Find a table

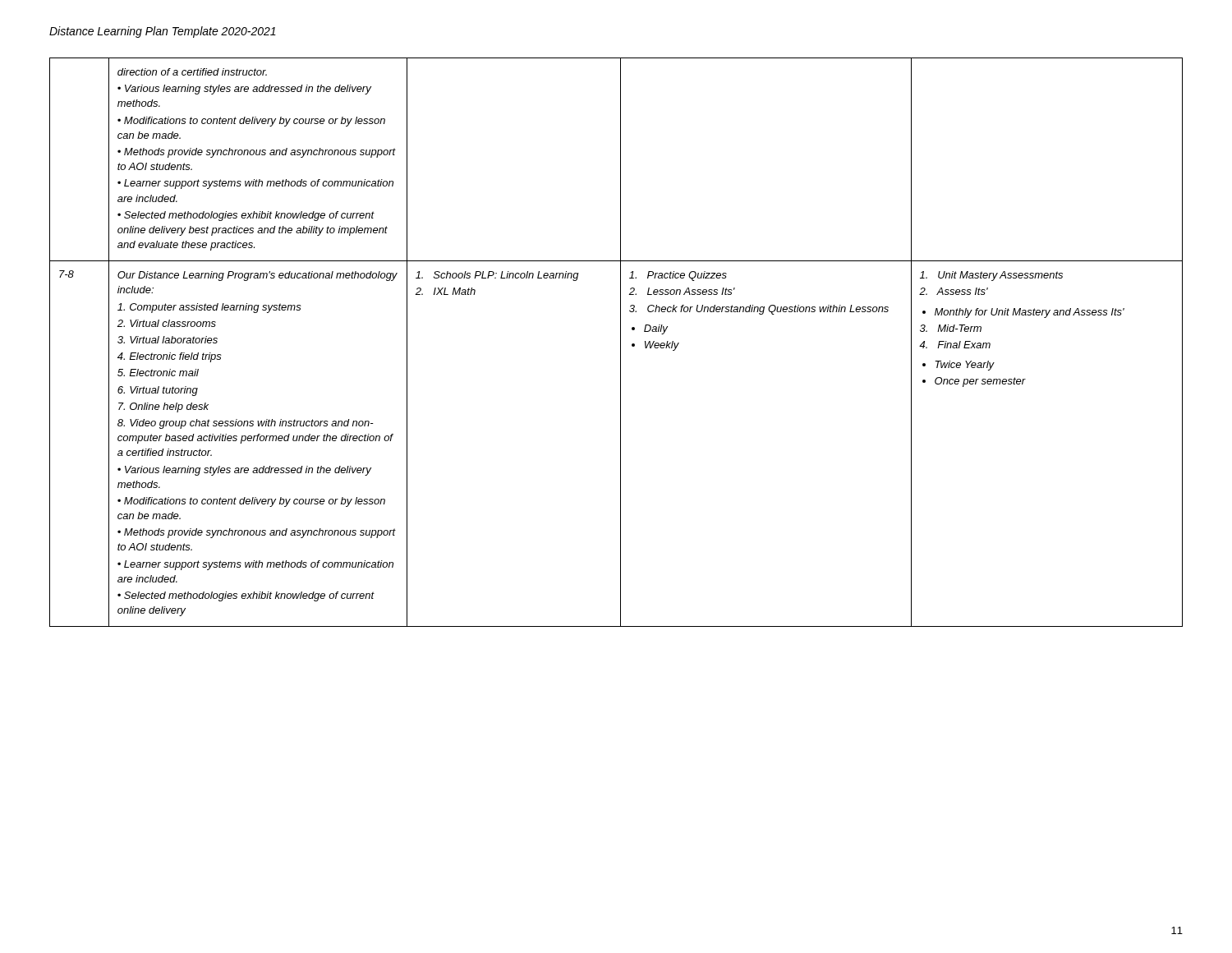(x=616, y=342)
